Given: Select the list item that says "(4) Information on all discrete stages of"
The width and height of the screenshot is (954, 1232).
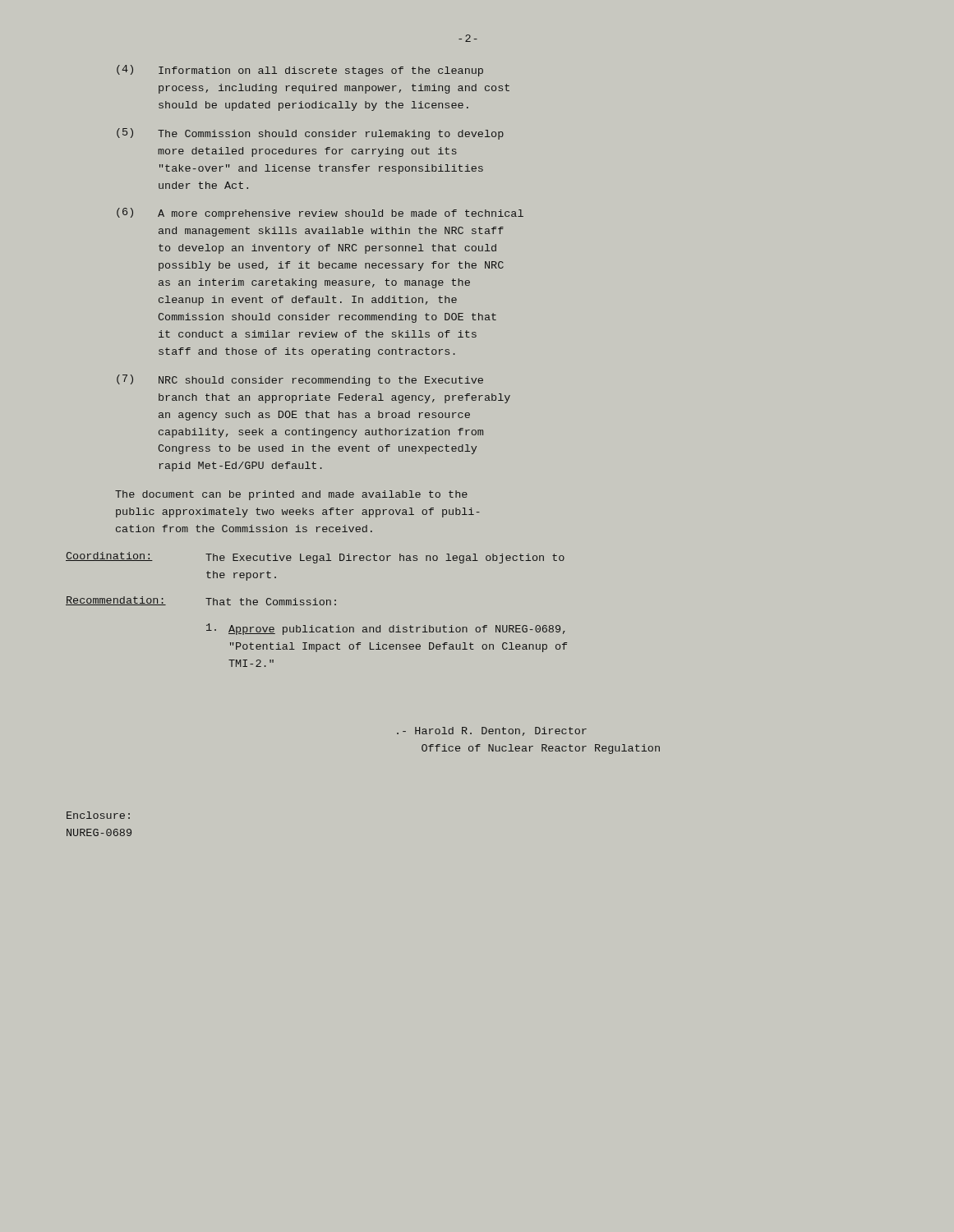Looking at the screenshot, I should click(493, 89).
